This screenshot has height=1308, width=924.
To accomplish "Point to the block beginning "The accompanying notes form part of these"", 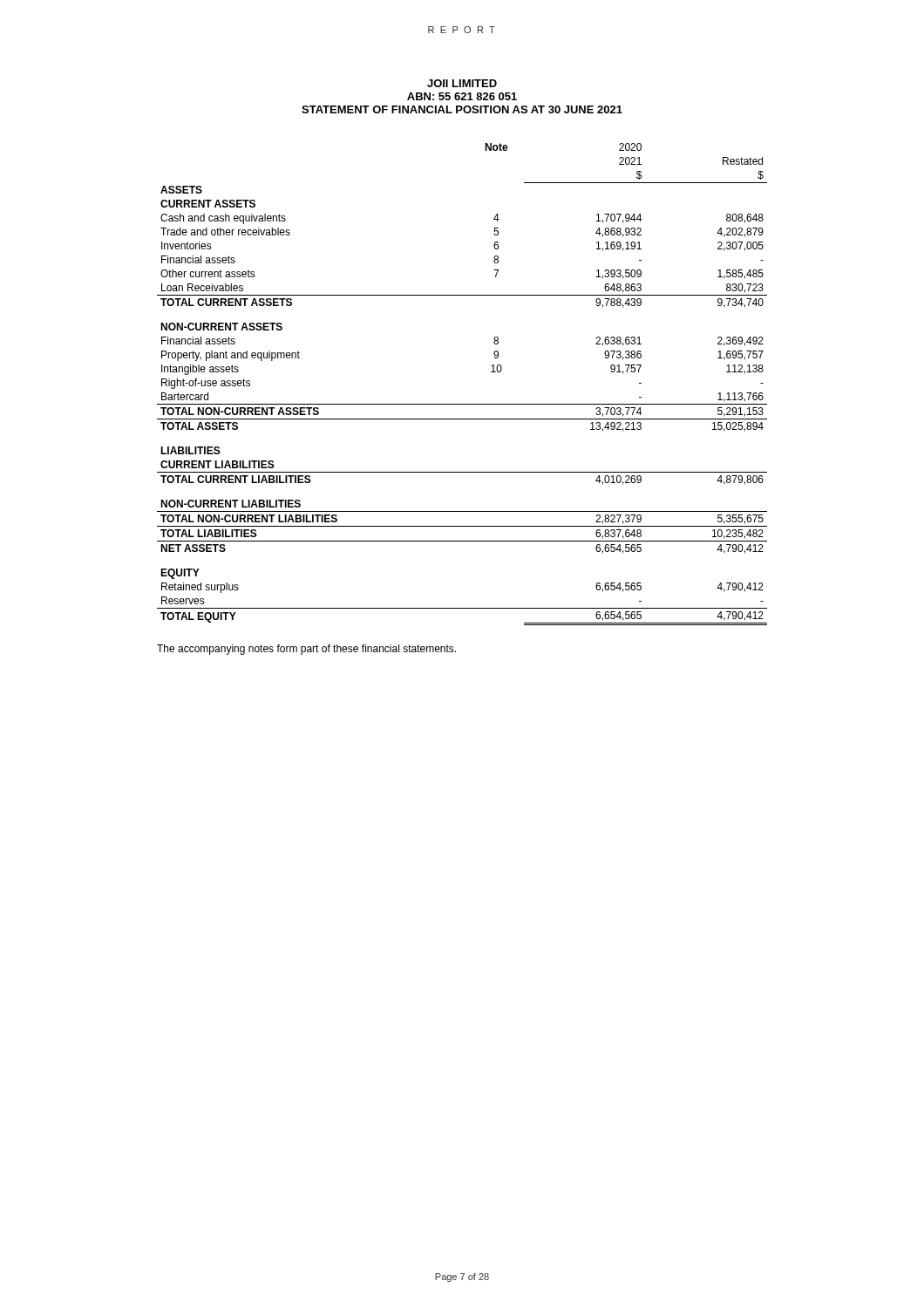I will (x=307, y=648).
